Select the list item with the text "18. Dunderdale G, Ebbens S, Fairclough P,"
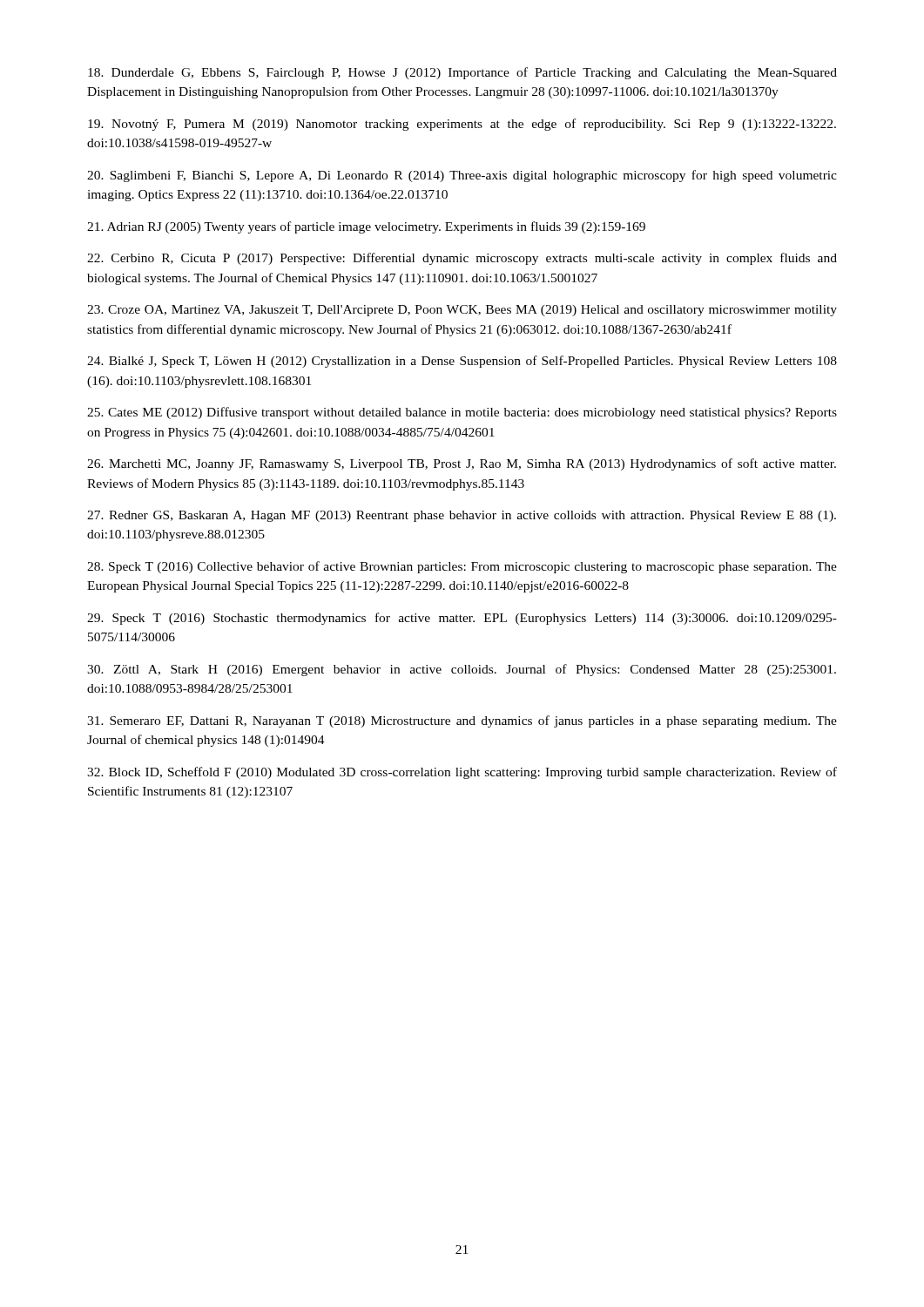The height and width of the screenshot is (1307, 924). click(x=462, y=82)
